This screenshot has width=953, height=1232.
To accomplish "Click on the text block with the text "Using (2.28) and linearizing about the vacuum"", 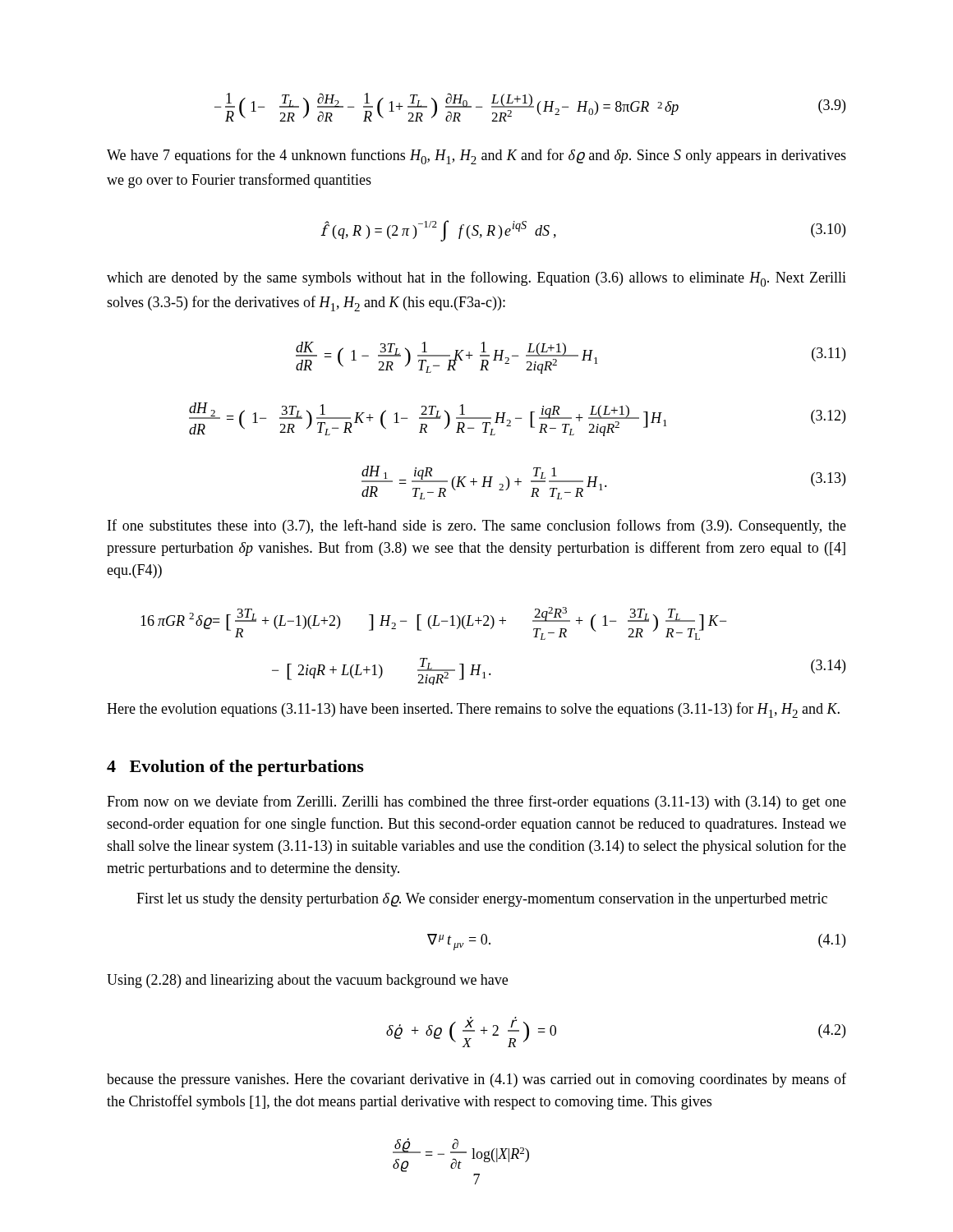I will coord(308,980).
